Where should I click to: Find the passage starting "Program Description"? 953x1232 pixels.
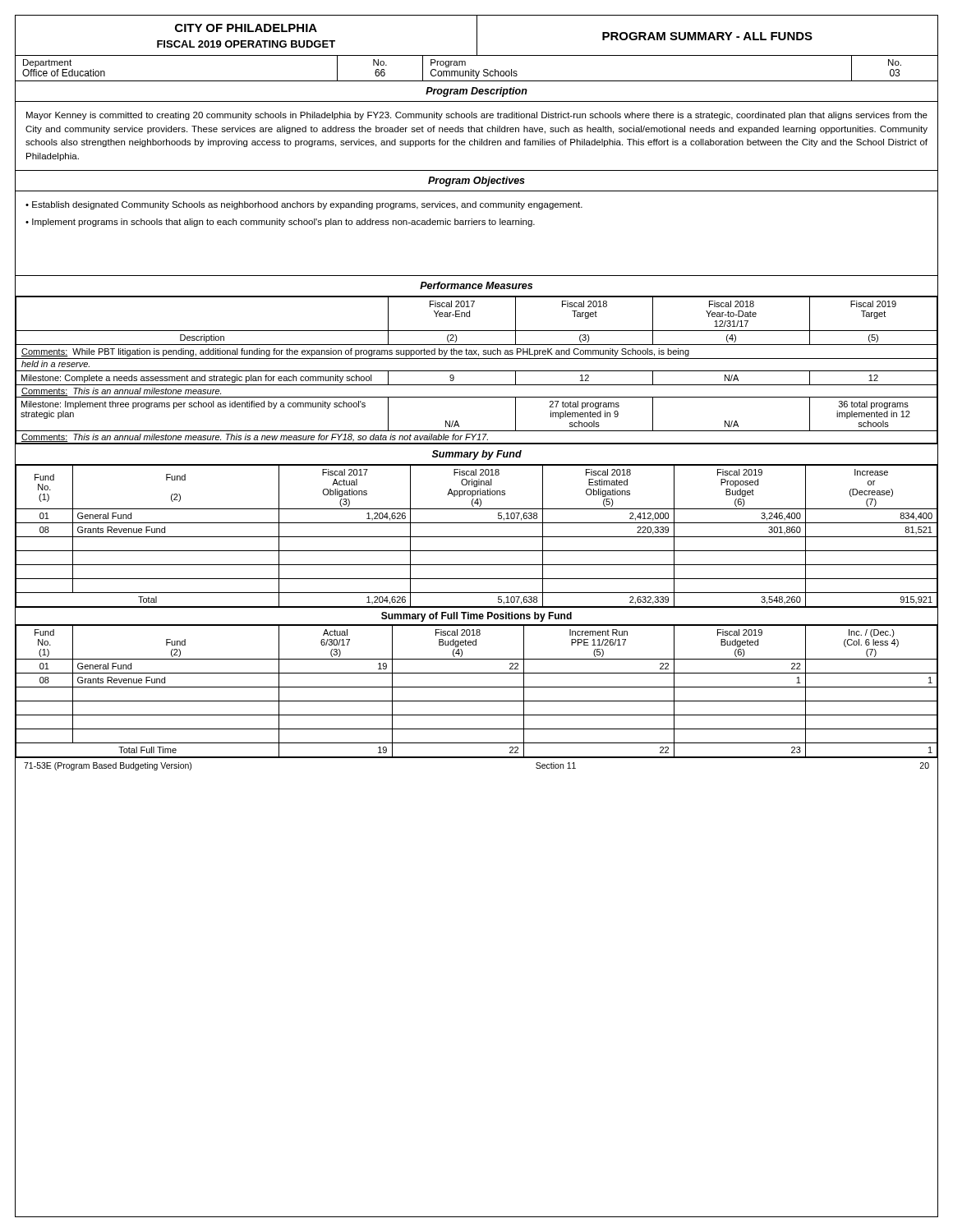click(x=476, y=91)
